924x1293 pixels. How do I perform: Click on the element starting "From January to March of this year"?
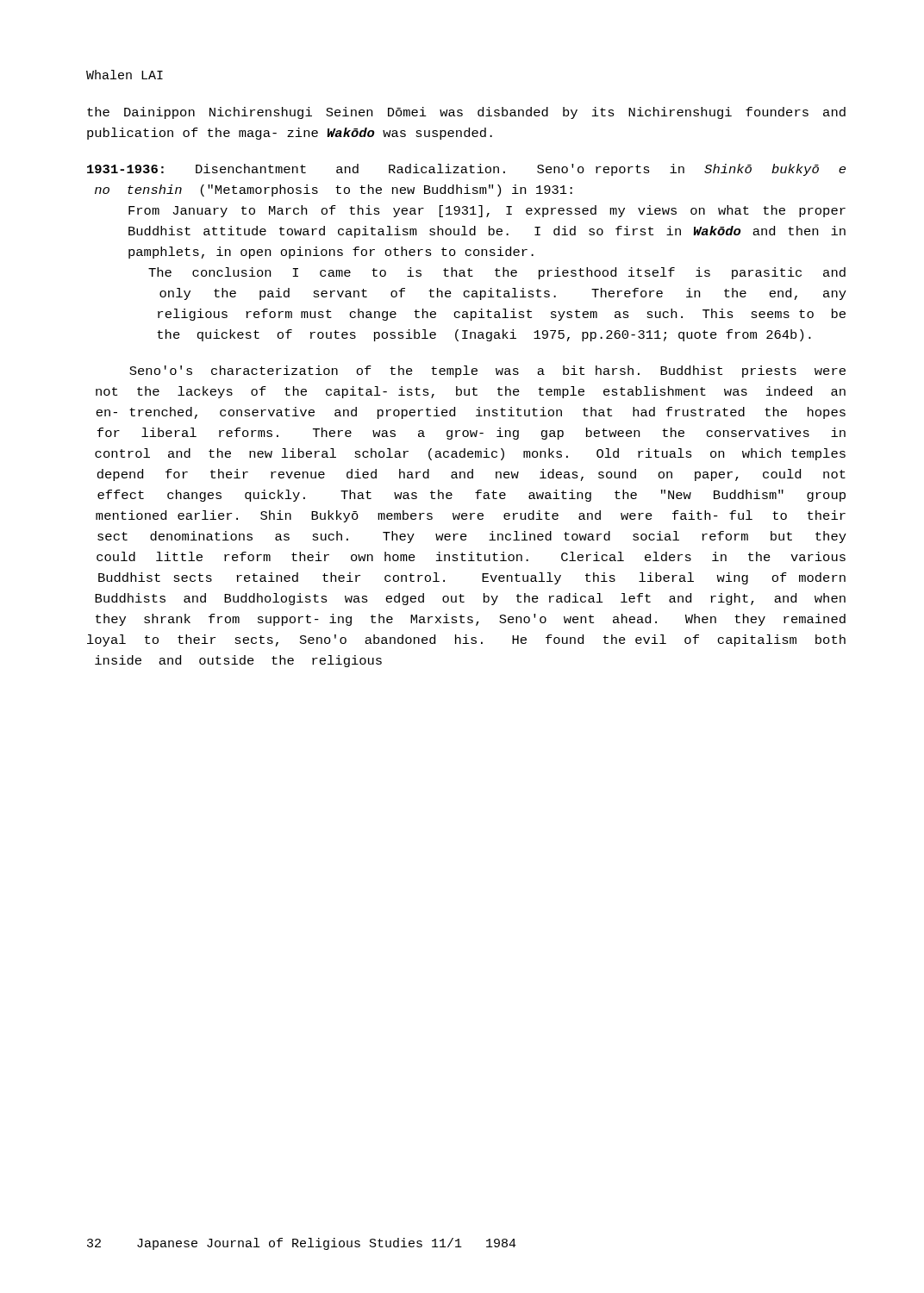(487, 232)
